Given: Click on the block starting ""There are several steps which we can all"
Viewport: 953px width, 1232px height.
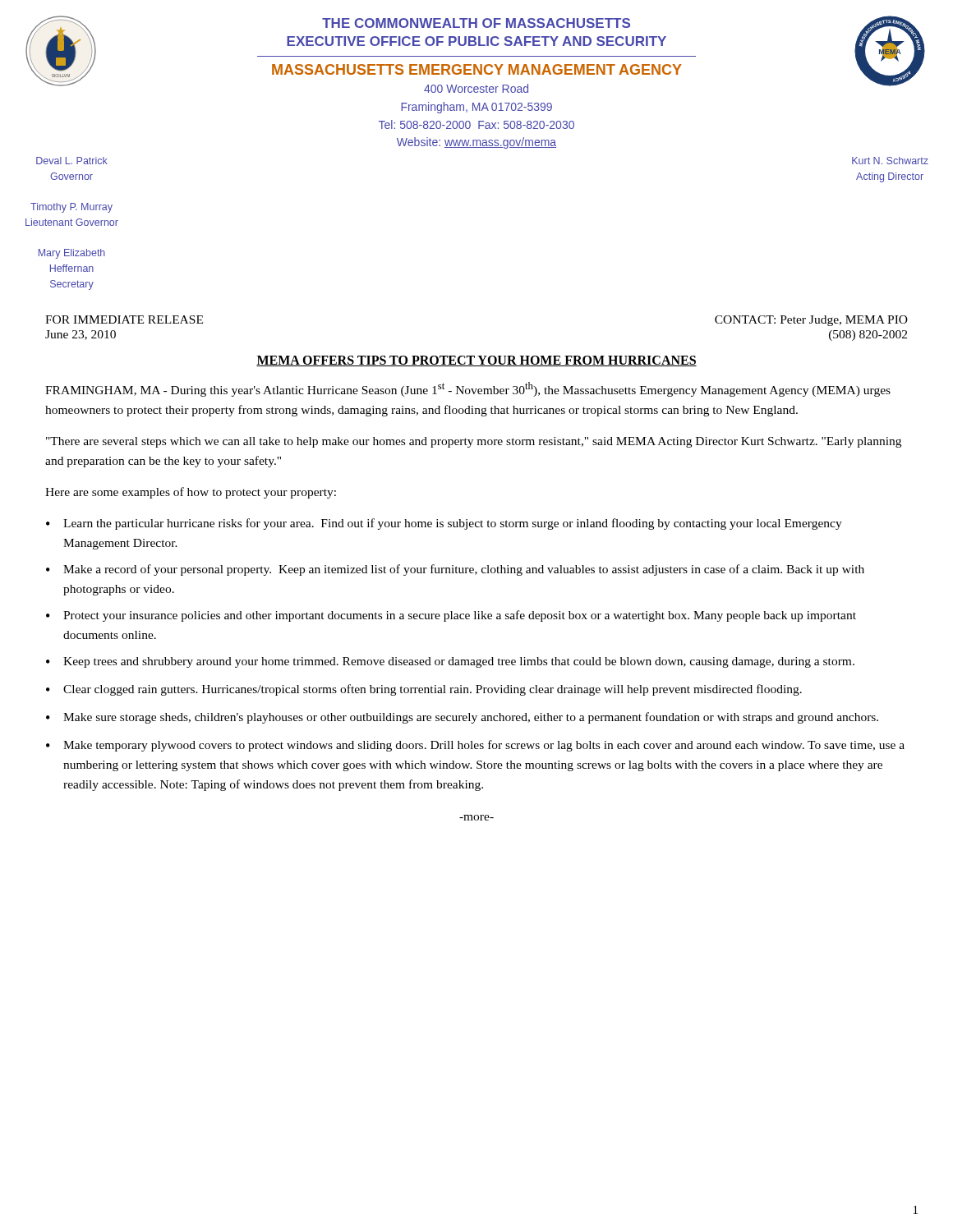Looking at the screenshot, I should 476,451.
